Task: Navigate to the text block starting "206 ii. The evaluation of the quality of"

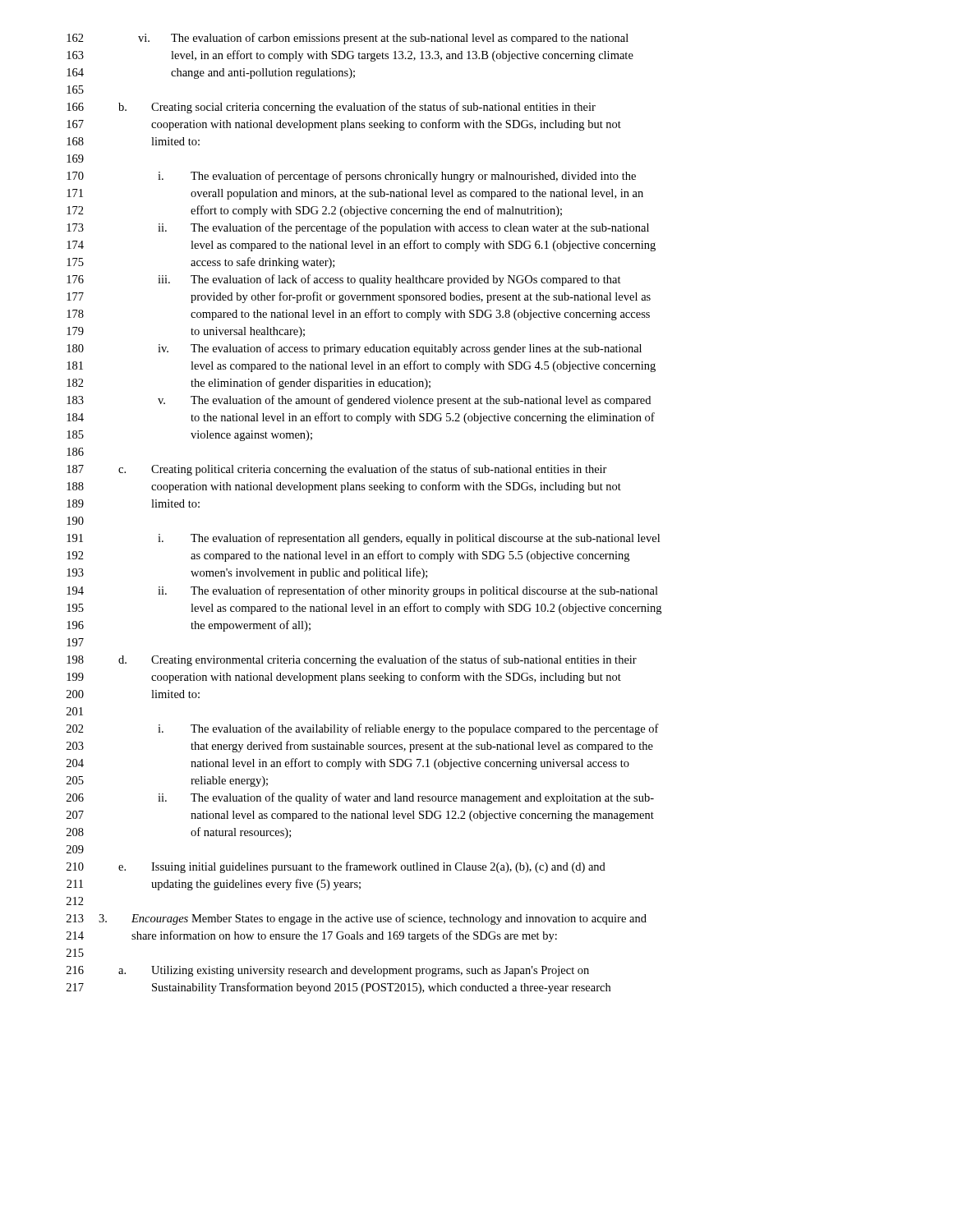Action: [476, 815]
